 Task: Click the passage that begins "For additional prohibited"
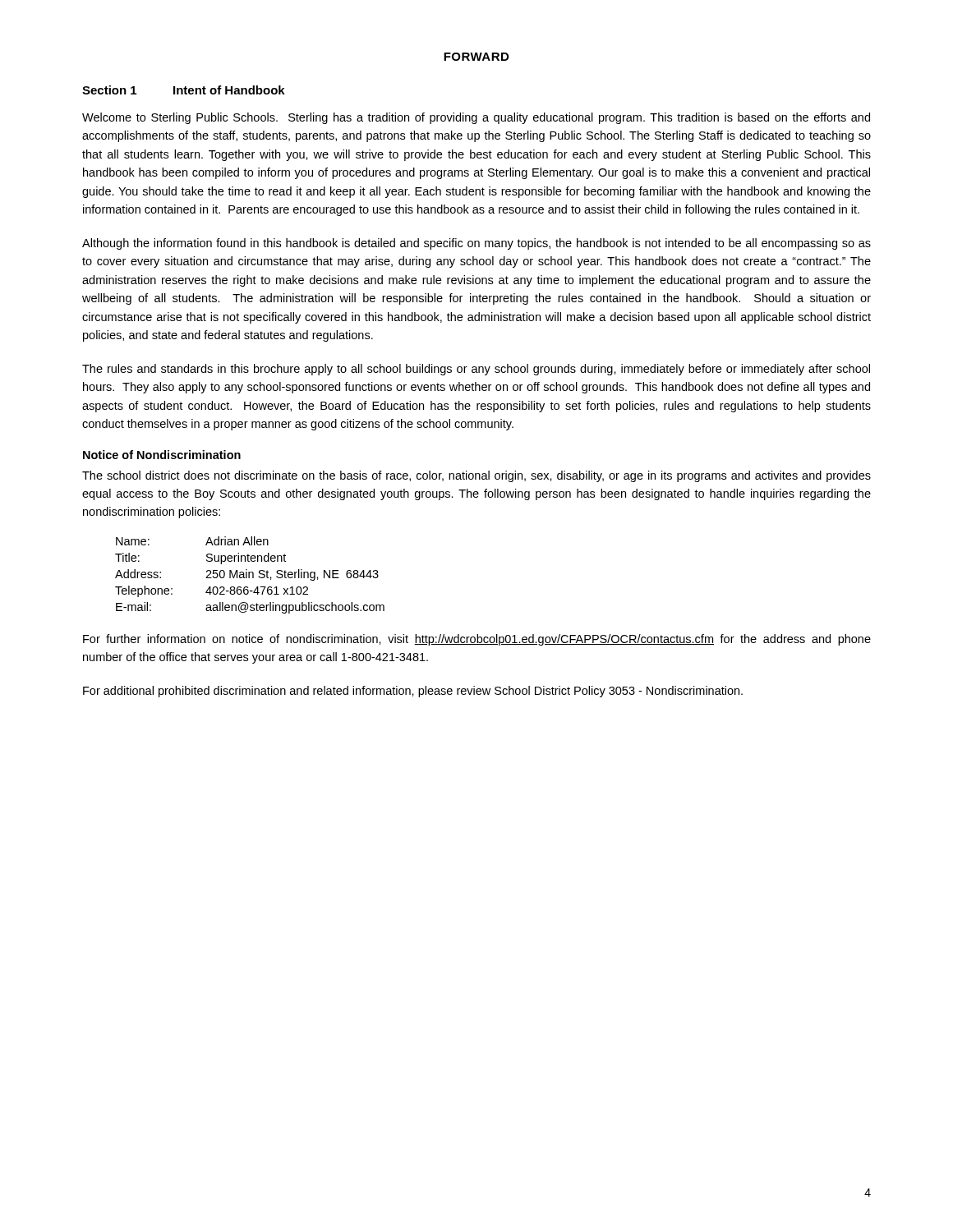pyautogui.click(x=413, y=691)
